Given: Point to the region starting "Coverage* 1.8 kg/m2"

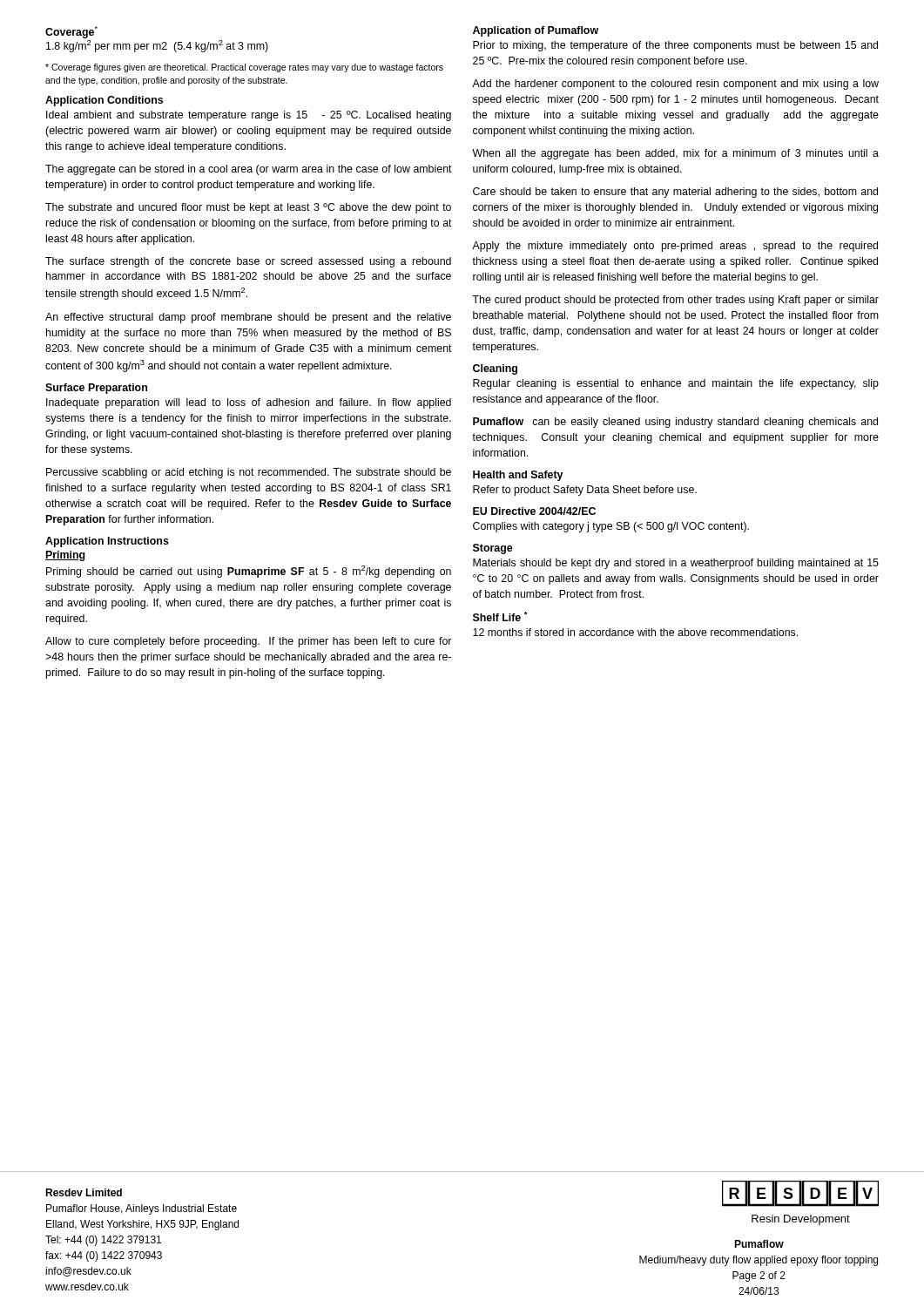Looking at the screenshot, I should pyautogui.click(x=157, y=38).
